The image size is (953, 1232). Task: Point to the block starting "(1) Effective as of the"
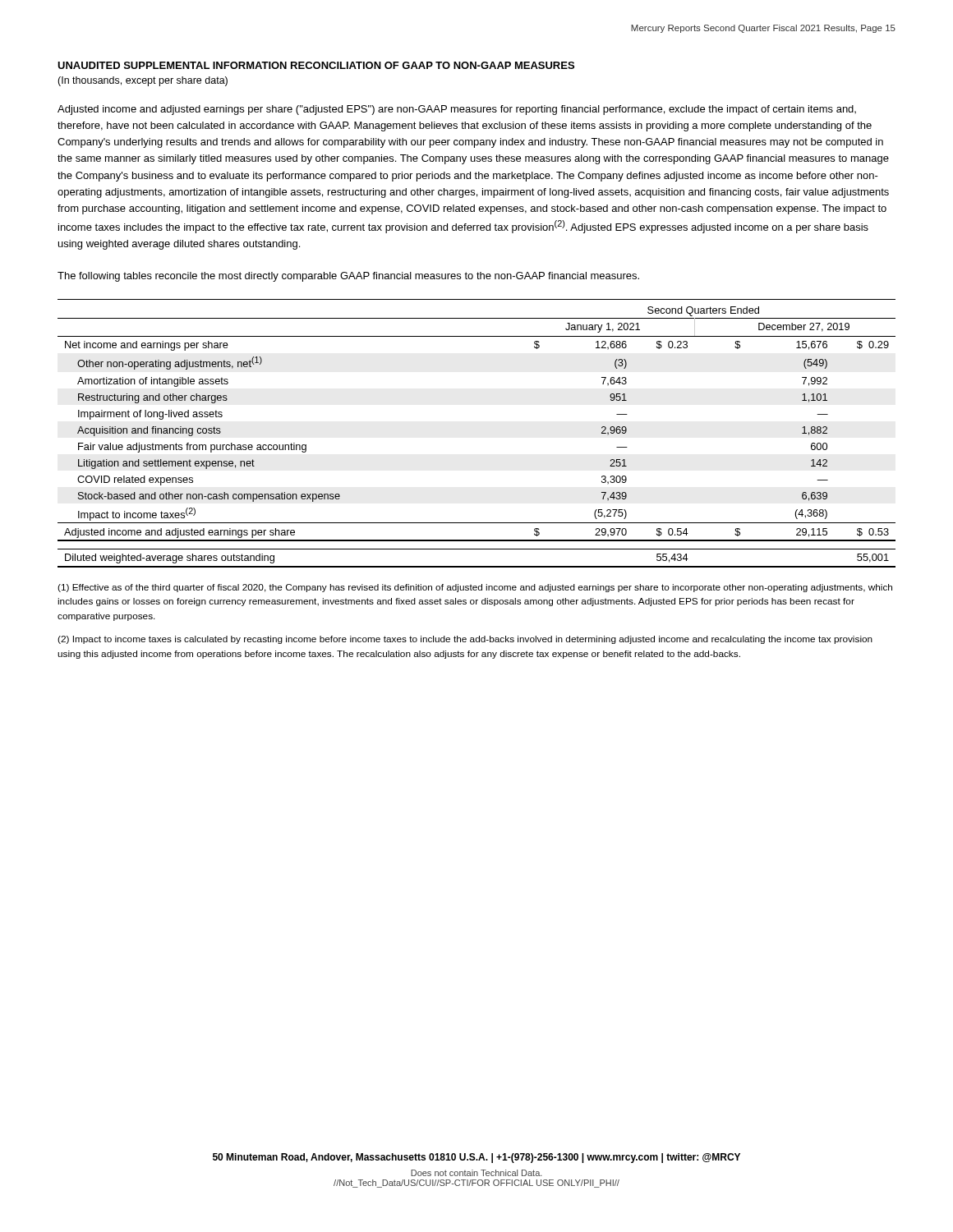coord(475,602)
